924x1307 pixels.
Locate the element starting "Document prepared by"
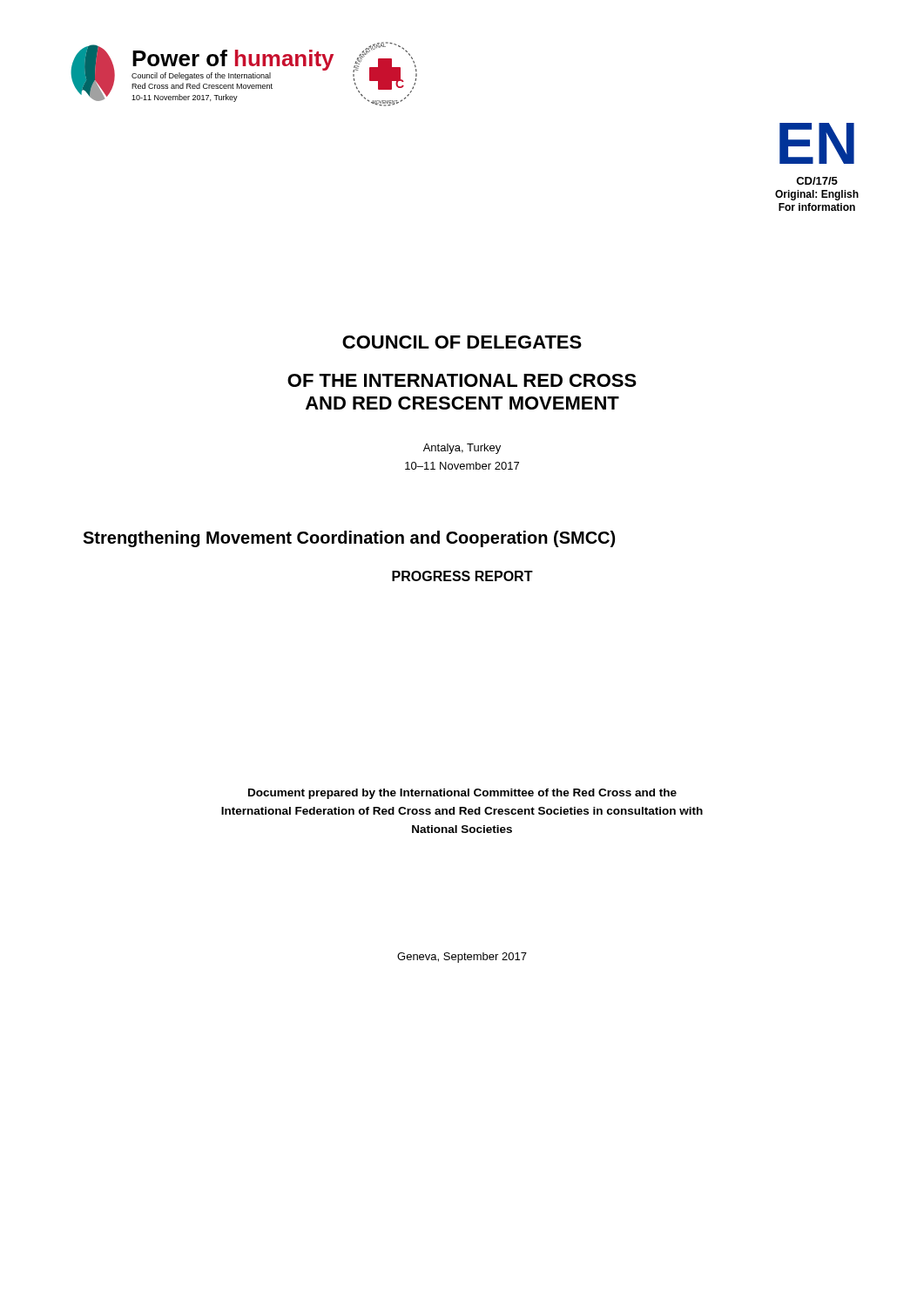pyautogui.click(x=462, y=811)
